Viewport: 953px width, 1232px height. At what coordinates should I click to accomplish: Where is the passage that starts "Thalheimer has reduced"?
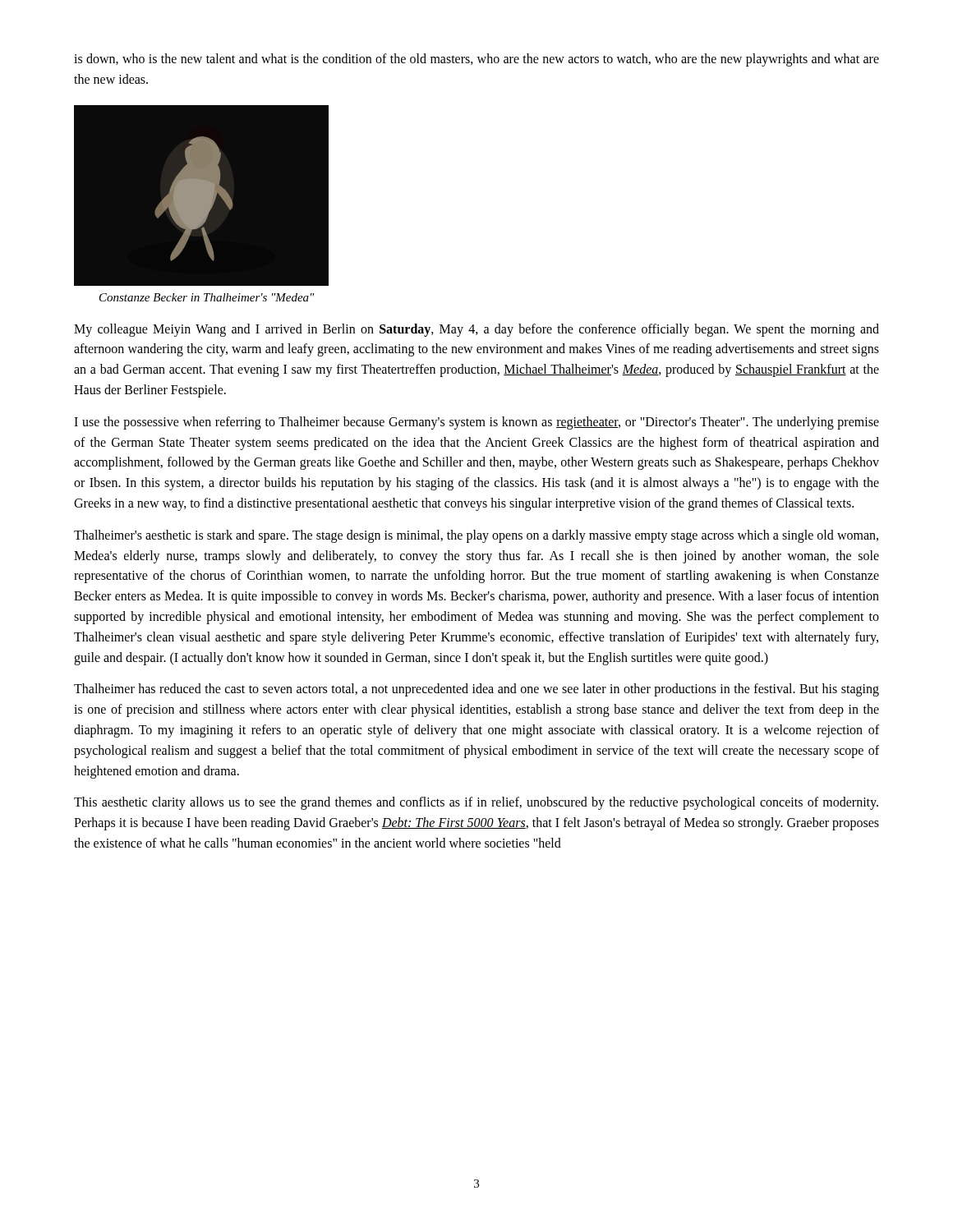coord(476,730)
